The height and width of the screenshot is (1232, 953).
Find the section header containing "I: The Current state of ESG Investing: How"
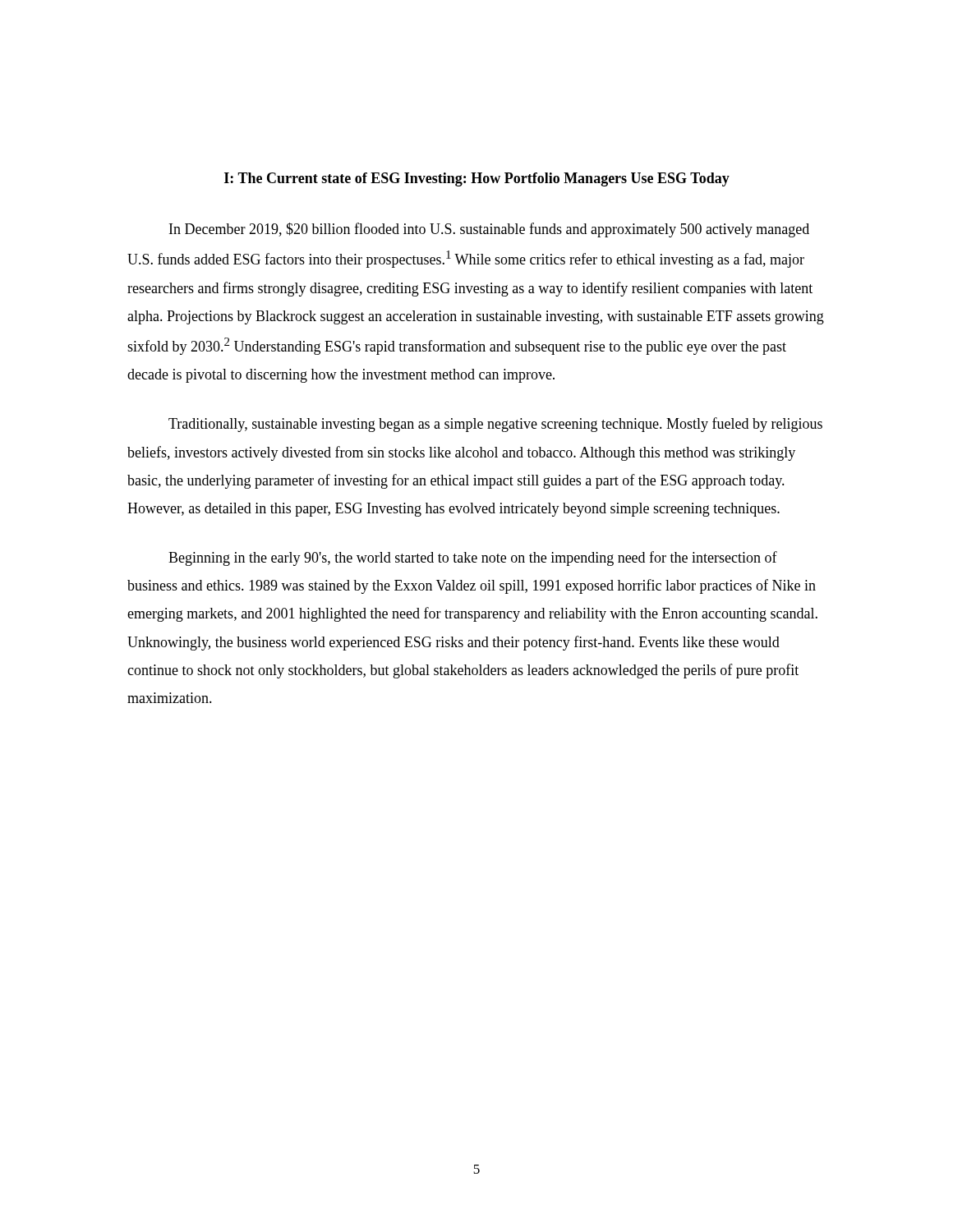476,178
